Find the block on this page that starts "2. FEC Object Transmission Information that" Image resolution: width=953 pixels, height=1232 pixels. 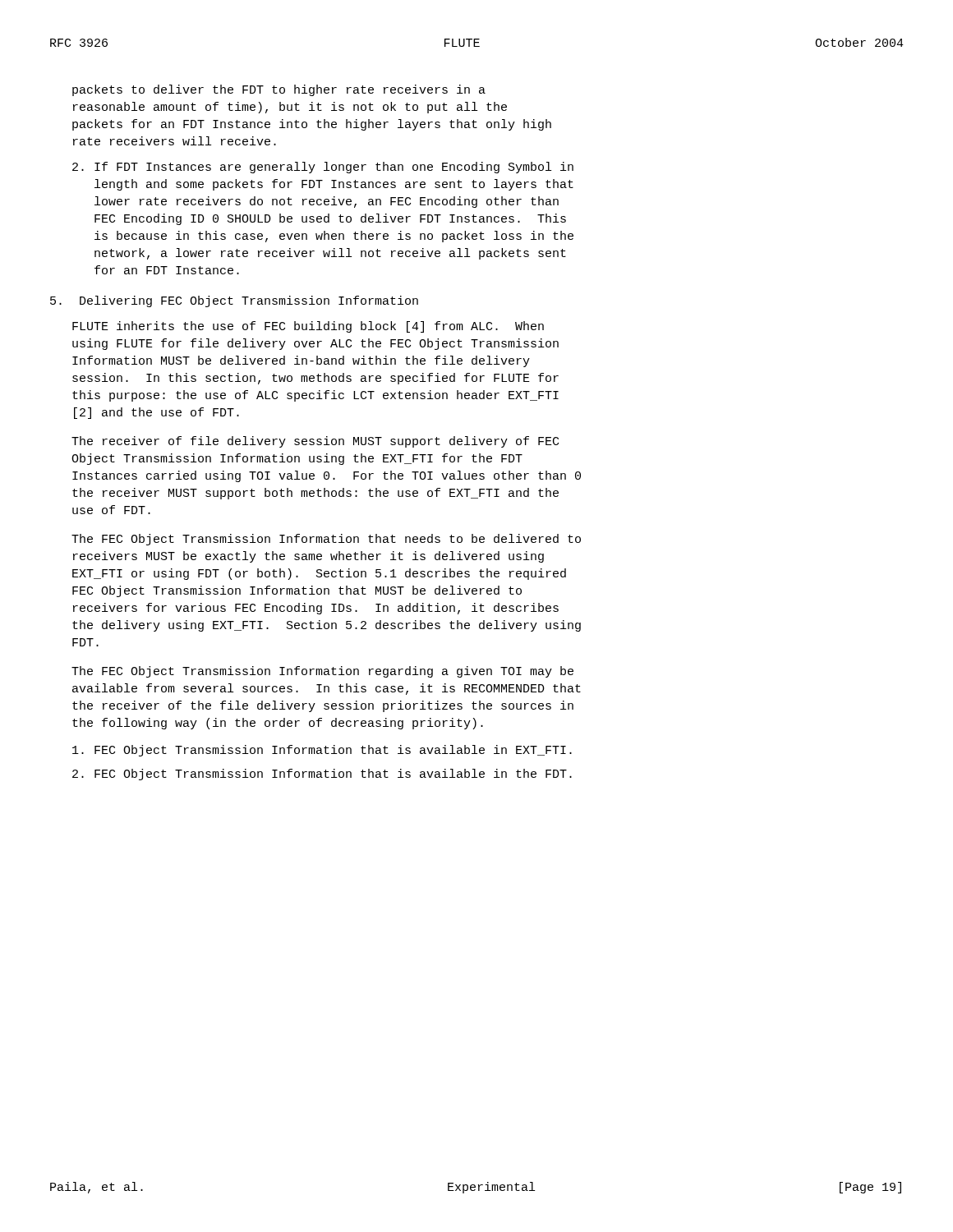312,775
